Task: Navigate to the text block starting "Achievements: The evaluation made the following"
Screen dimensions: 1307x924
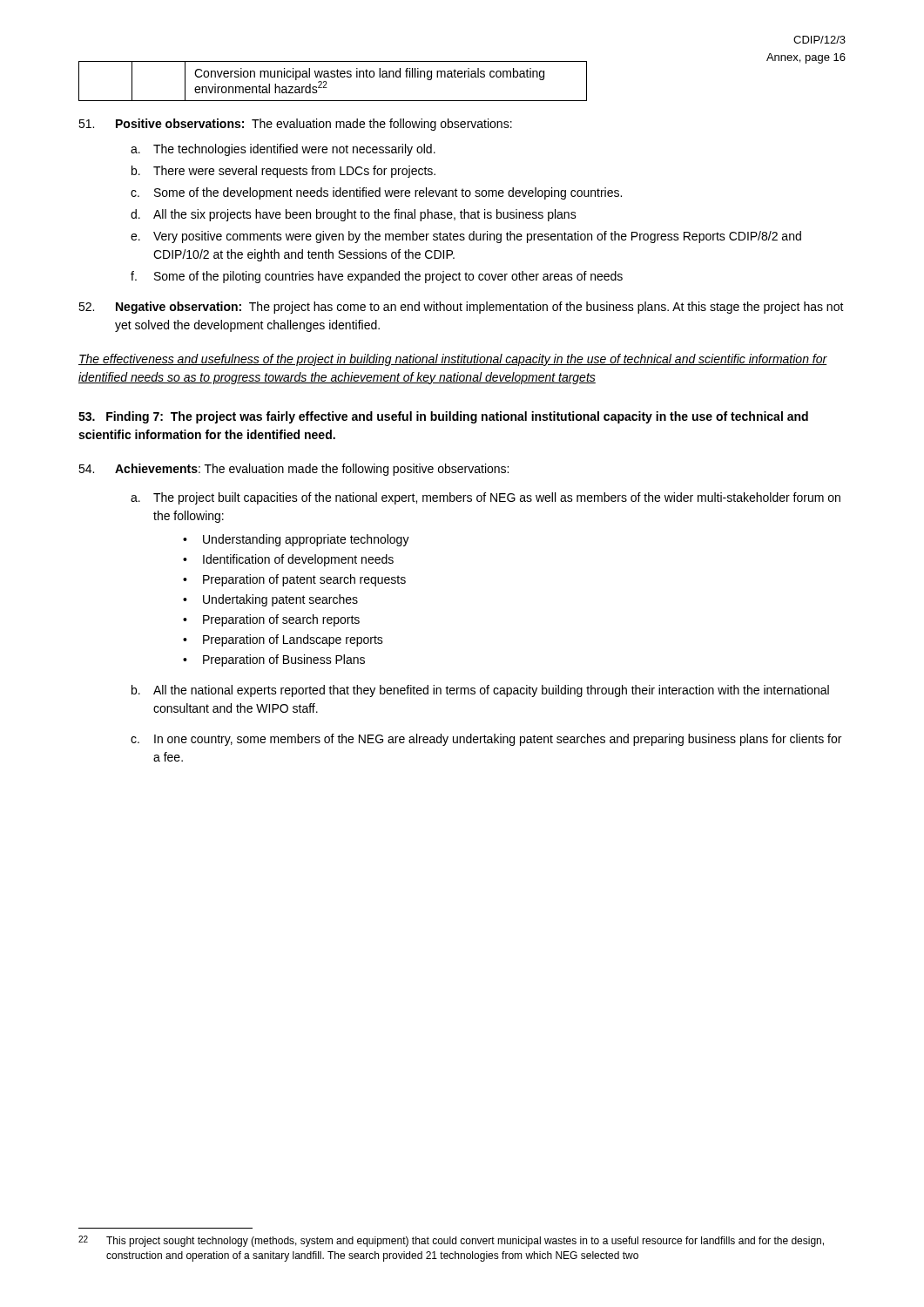Action: 294,469
